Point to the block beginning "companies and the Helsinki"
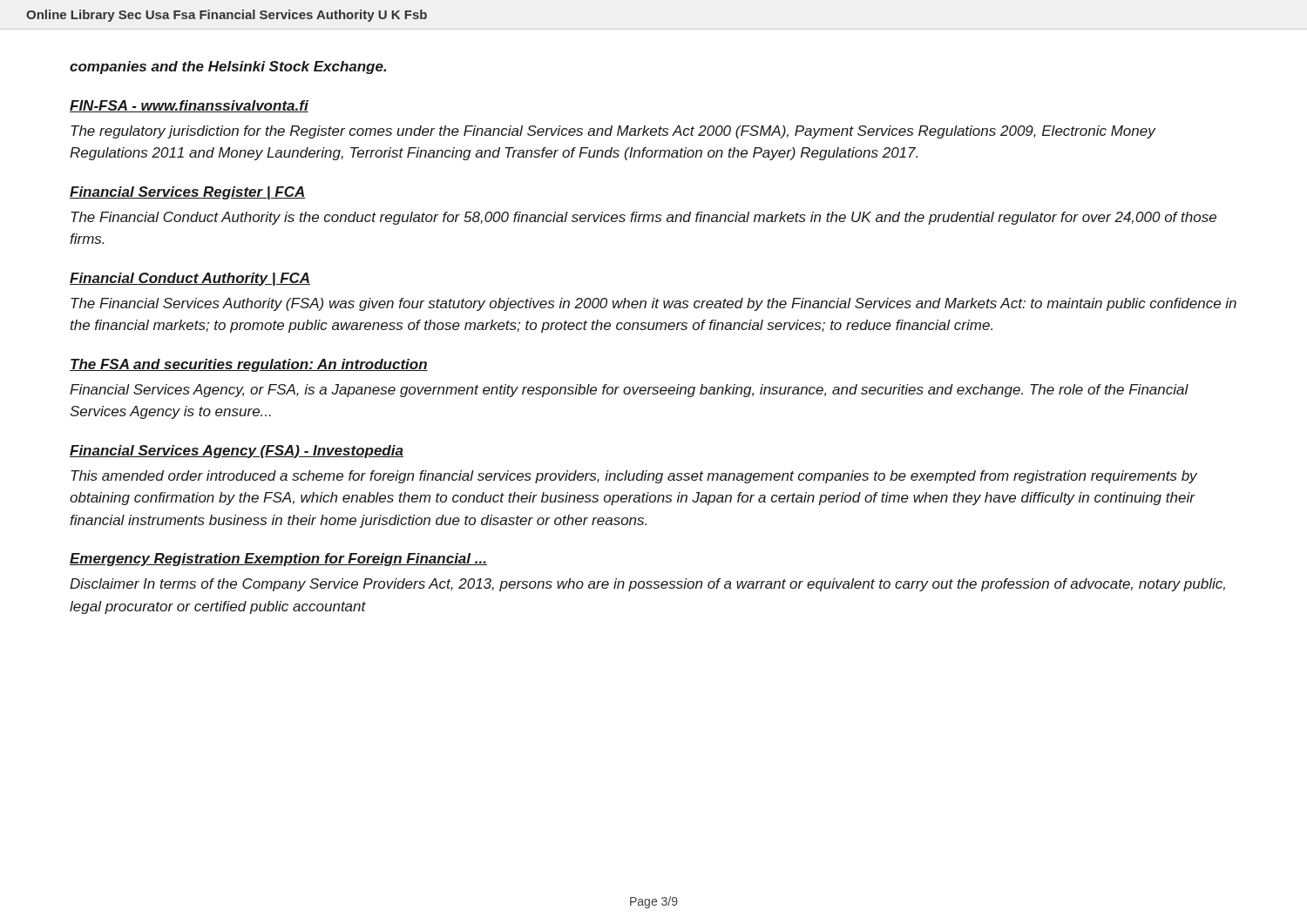The image size is (1307, 924). (x=228, y=67)
